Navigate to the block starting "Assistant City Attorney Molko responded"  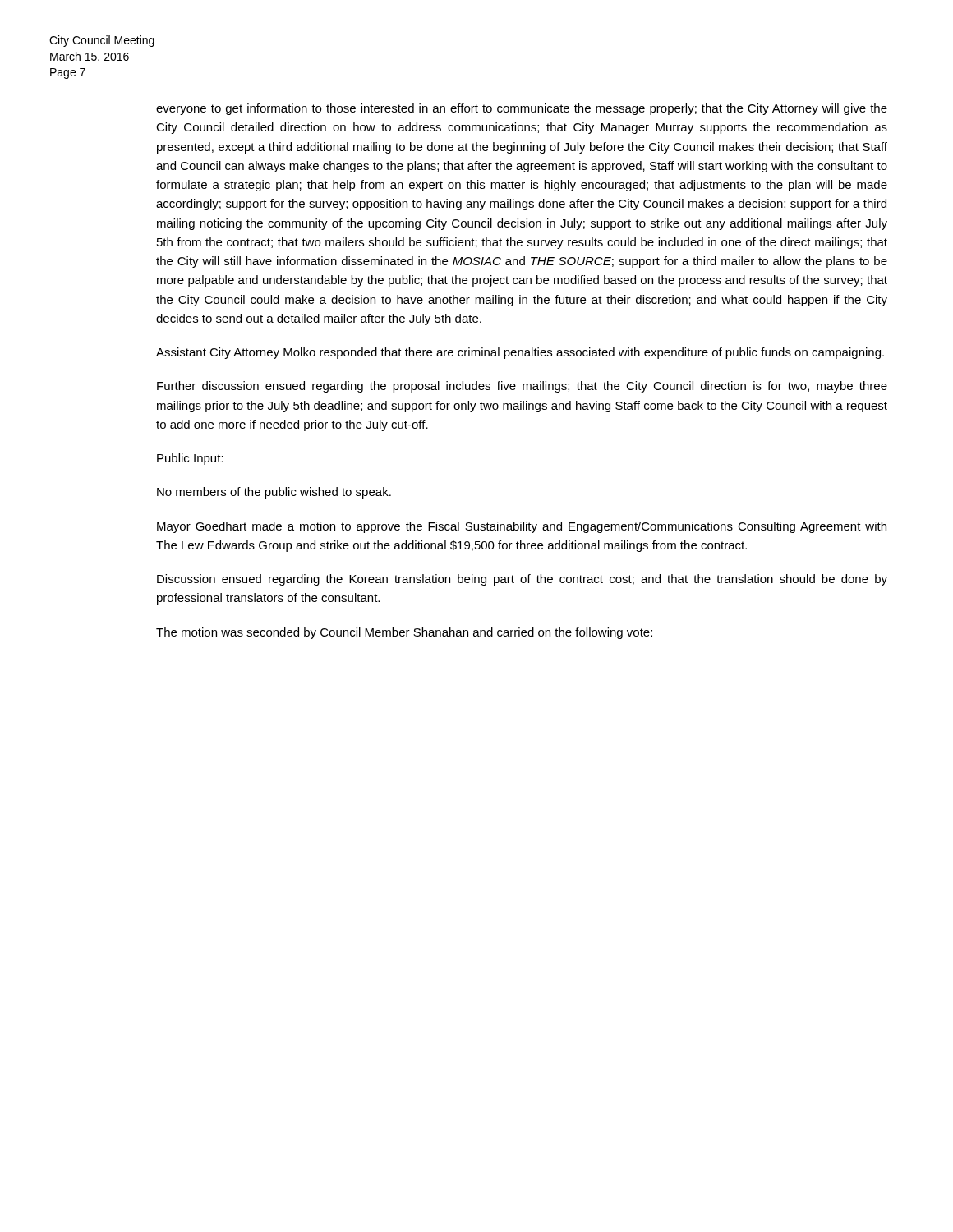click(x=521, y=352)
